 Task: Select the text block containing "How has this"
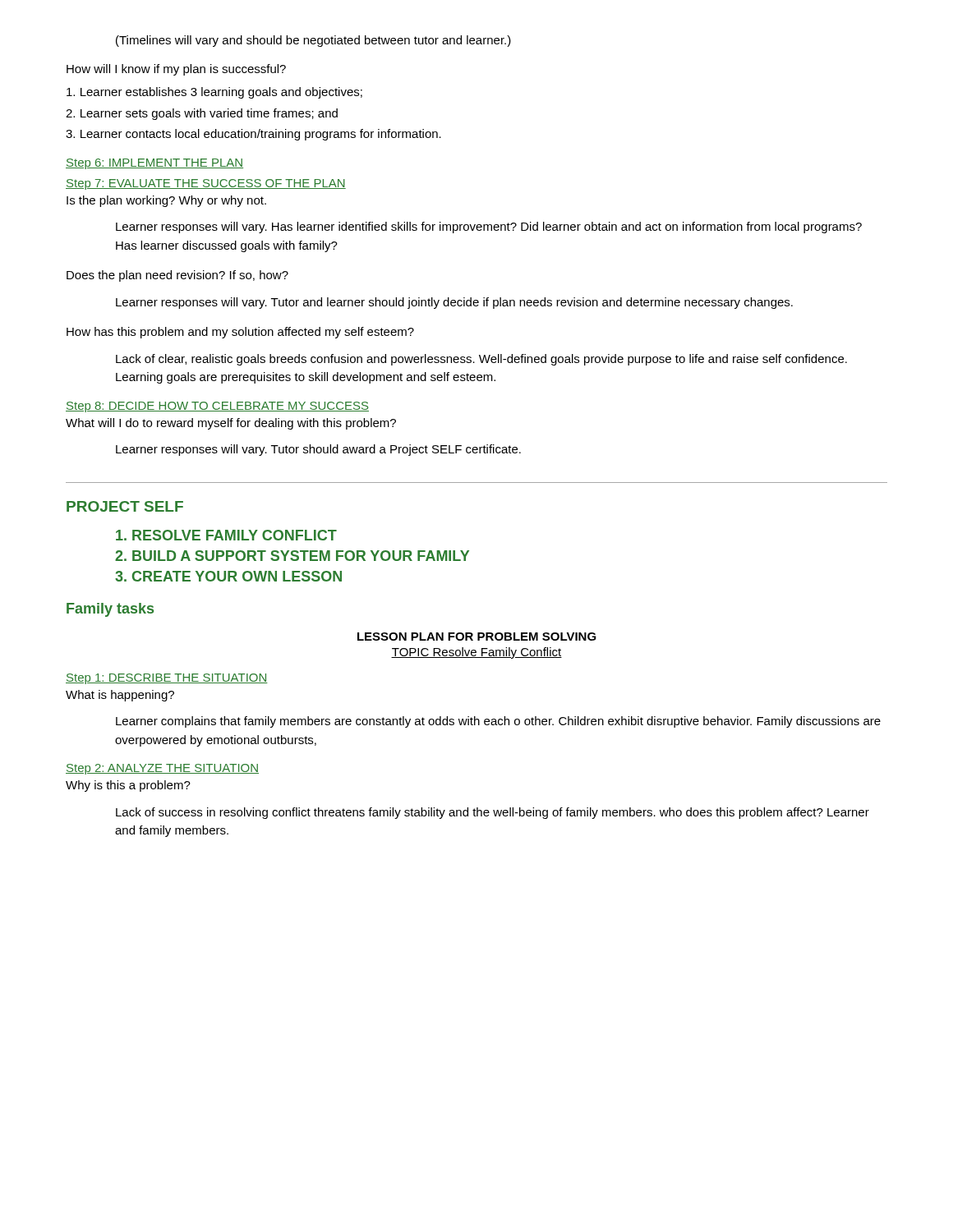240,331
